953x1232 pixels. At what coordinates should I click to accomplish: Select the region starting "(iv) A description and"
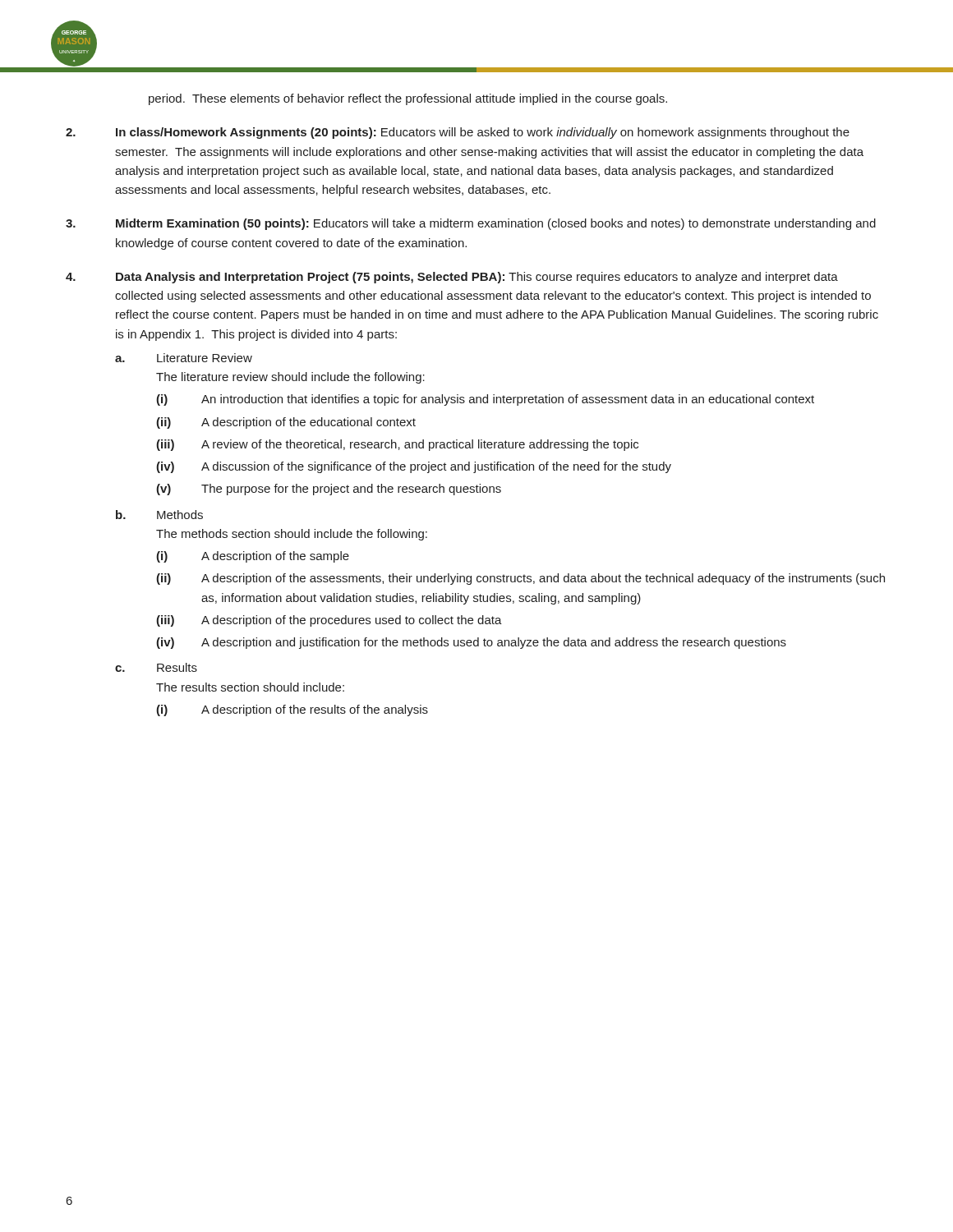[522, 642]
